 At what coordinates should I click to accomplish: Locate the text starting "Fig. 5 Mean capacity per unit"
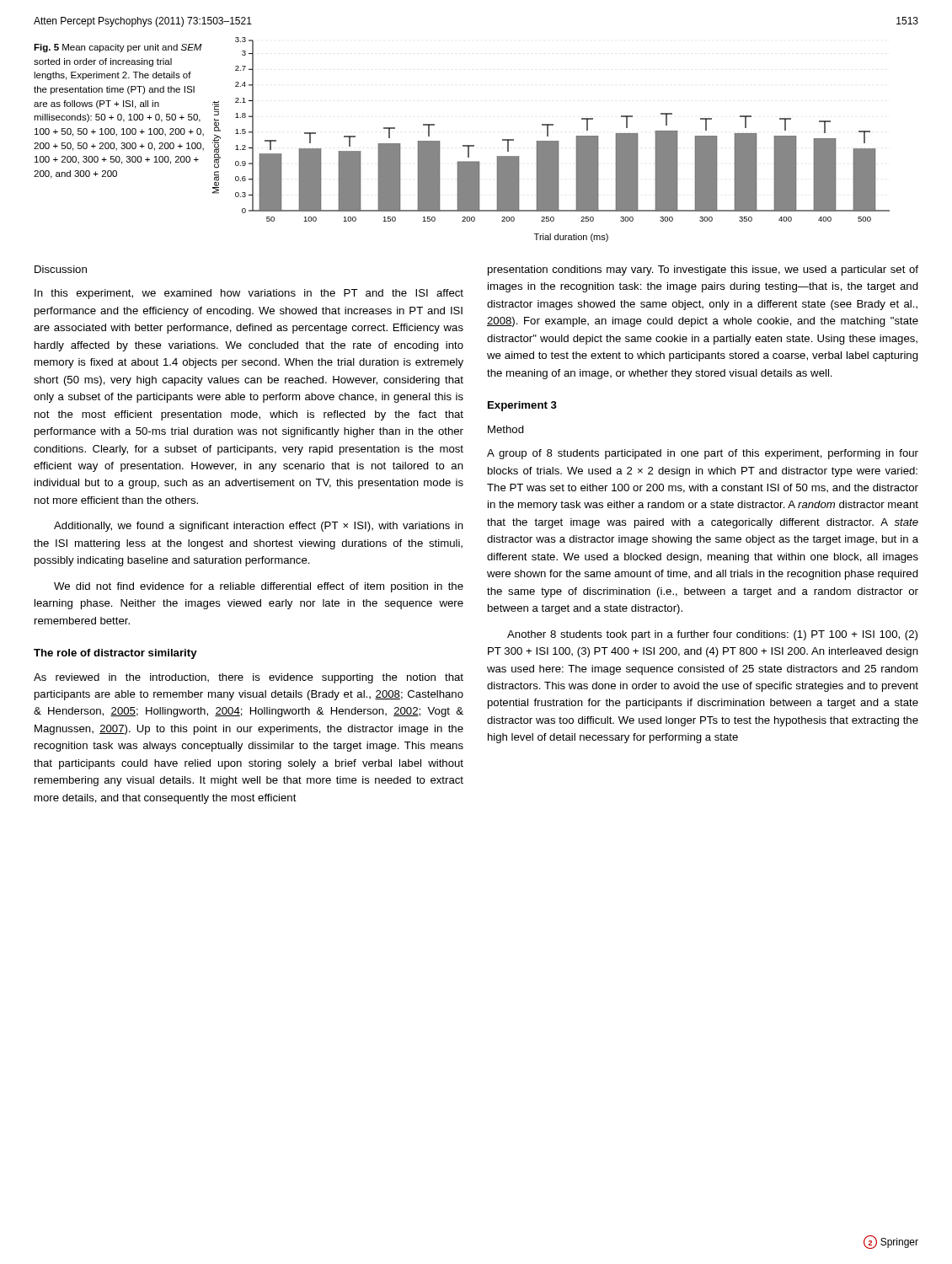[119, 110]
